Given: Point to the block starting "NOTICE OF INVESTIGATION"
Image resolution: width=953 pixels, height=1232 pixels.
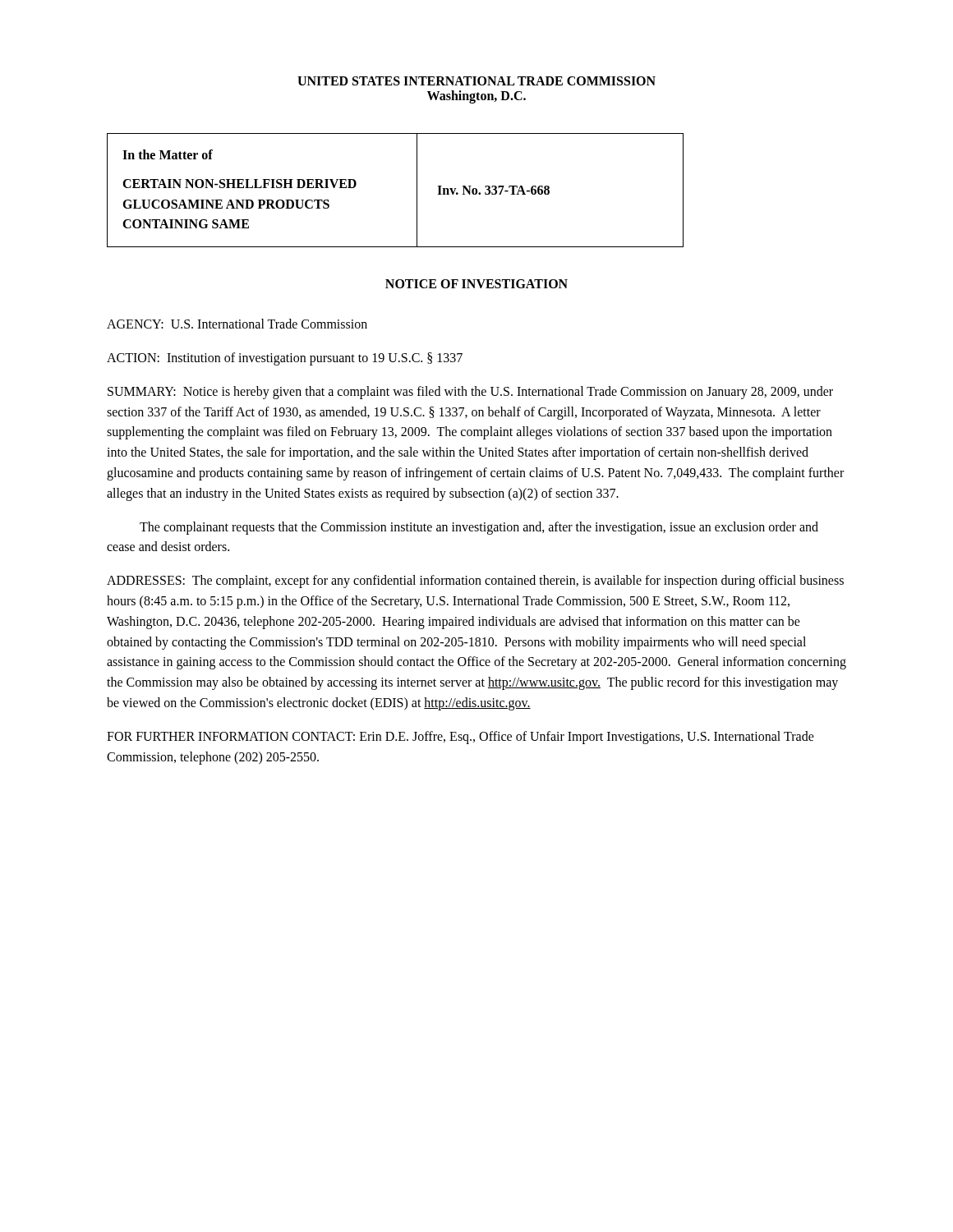Looking at the screenshot, I should point(476,284).
